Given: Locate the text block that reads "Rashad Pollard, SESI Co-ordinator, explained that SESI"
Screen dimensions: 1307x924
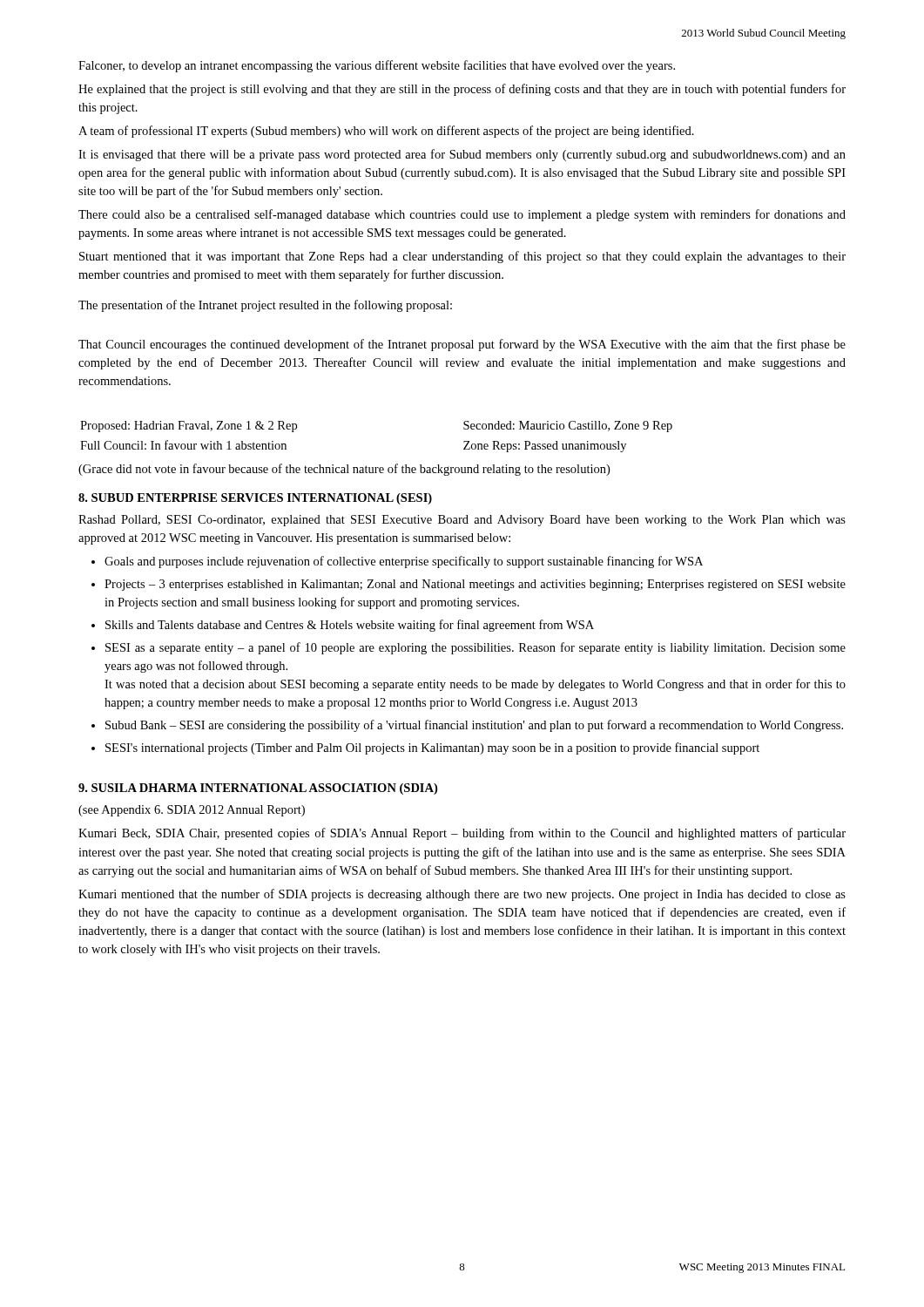Looking at the screenshot, I should [462, 529].
